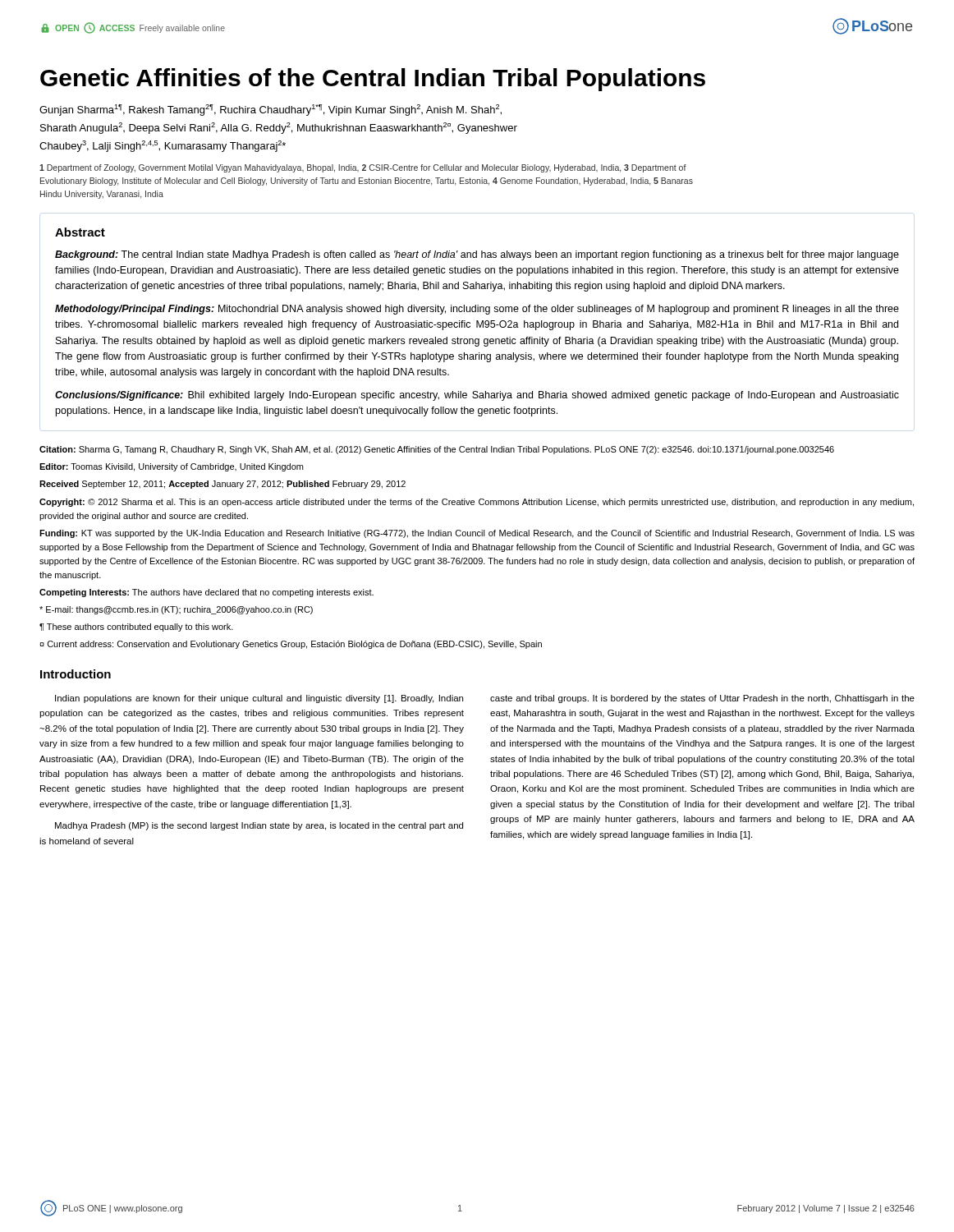The height and width of the screenshot is (1232, 954).
Task: Locate the block of text that opens with "Competing Interests: The authors have"
Action: [207, 592]
